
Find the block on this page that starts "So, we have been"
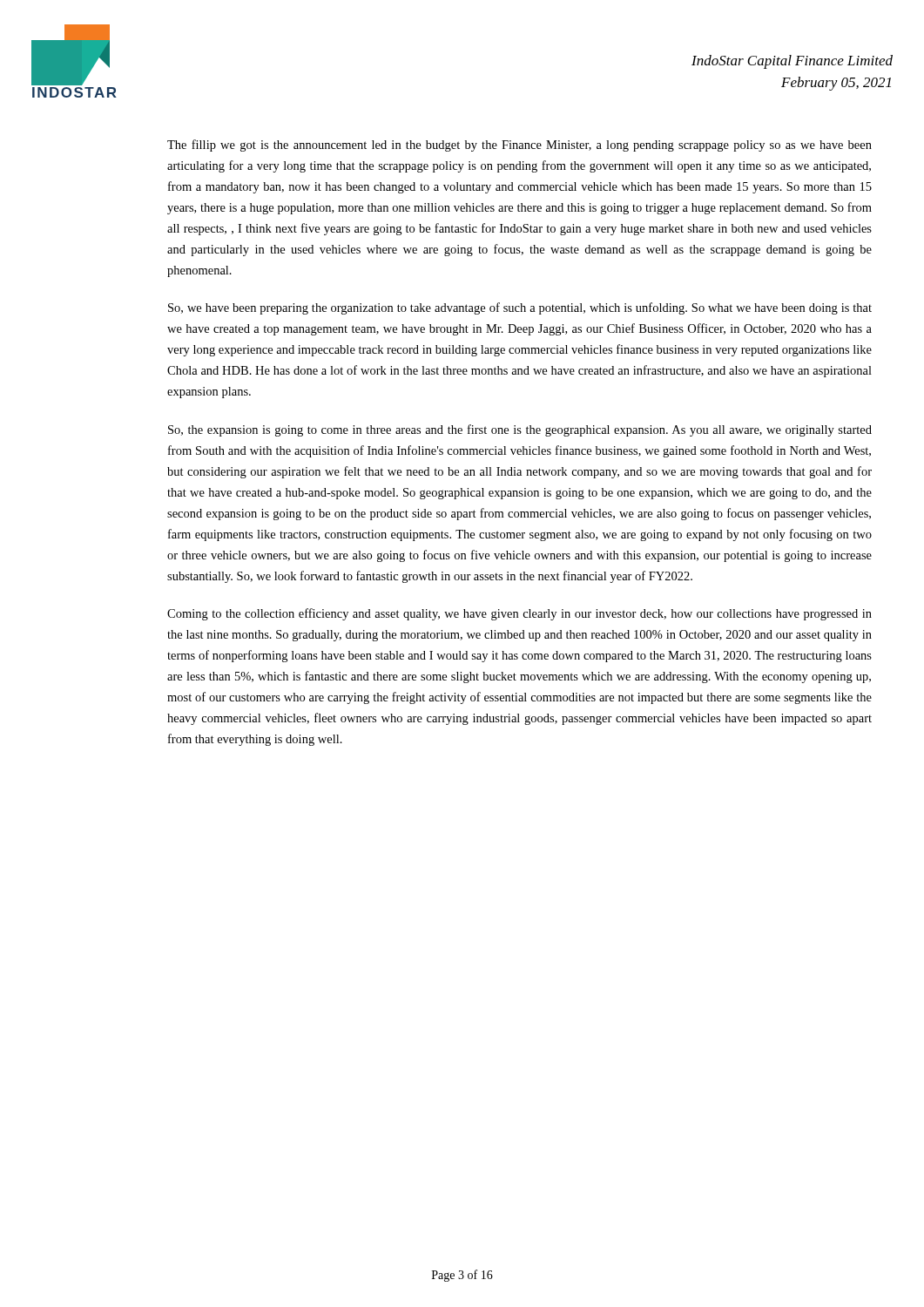coord(519,350)
